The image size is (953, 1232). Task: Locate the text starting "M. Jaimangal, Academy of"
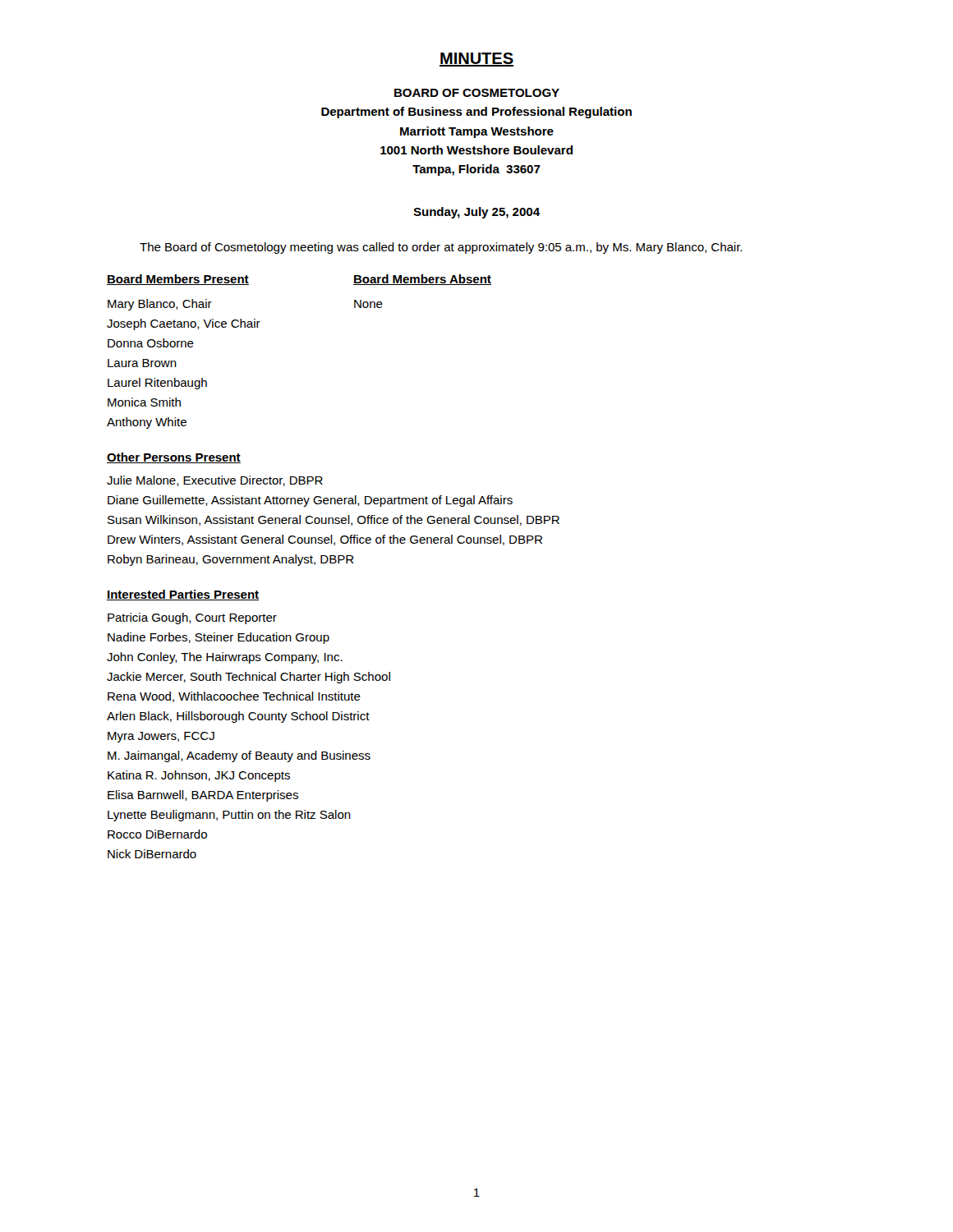click(239, 755)
